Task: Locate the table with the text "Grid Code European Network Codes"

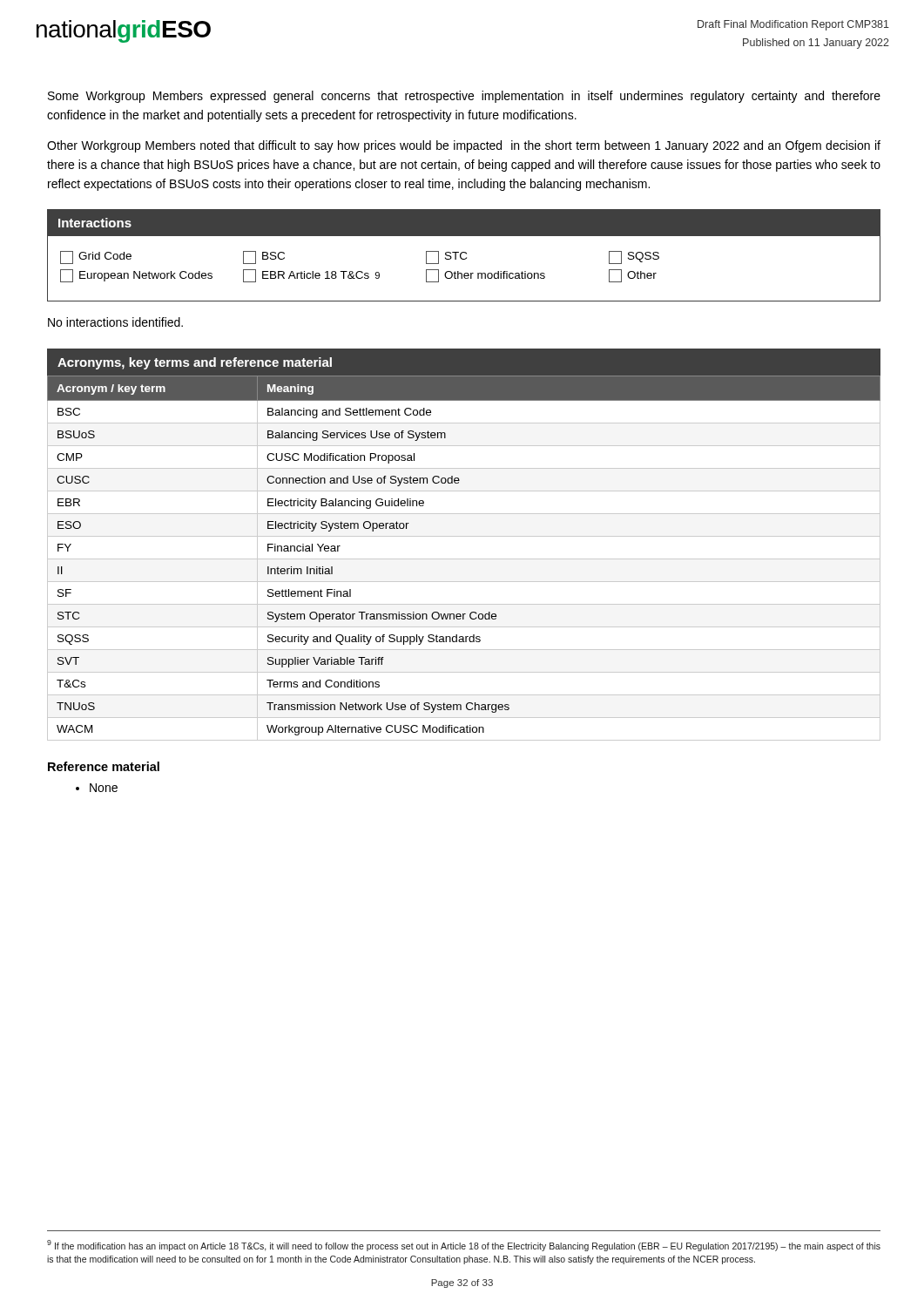Action: click(464, 269)
